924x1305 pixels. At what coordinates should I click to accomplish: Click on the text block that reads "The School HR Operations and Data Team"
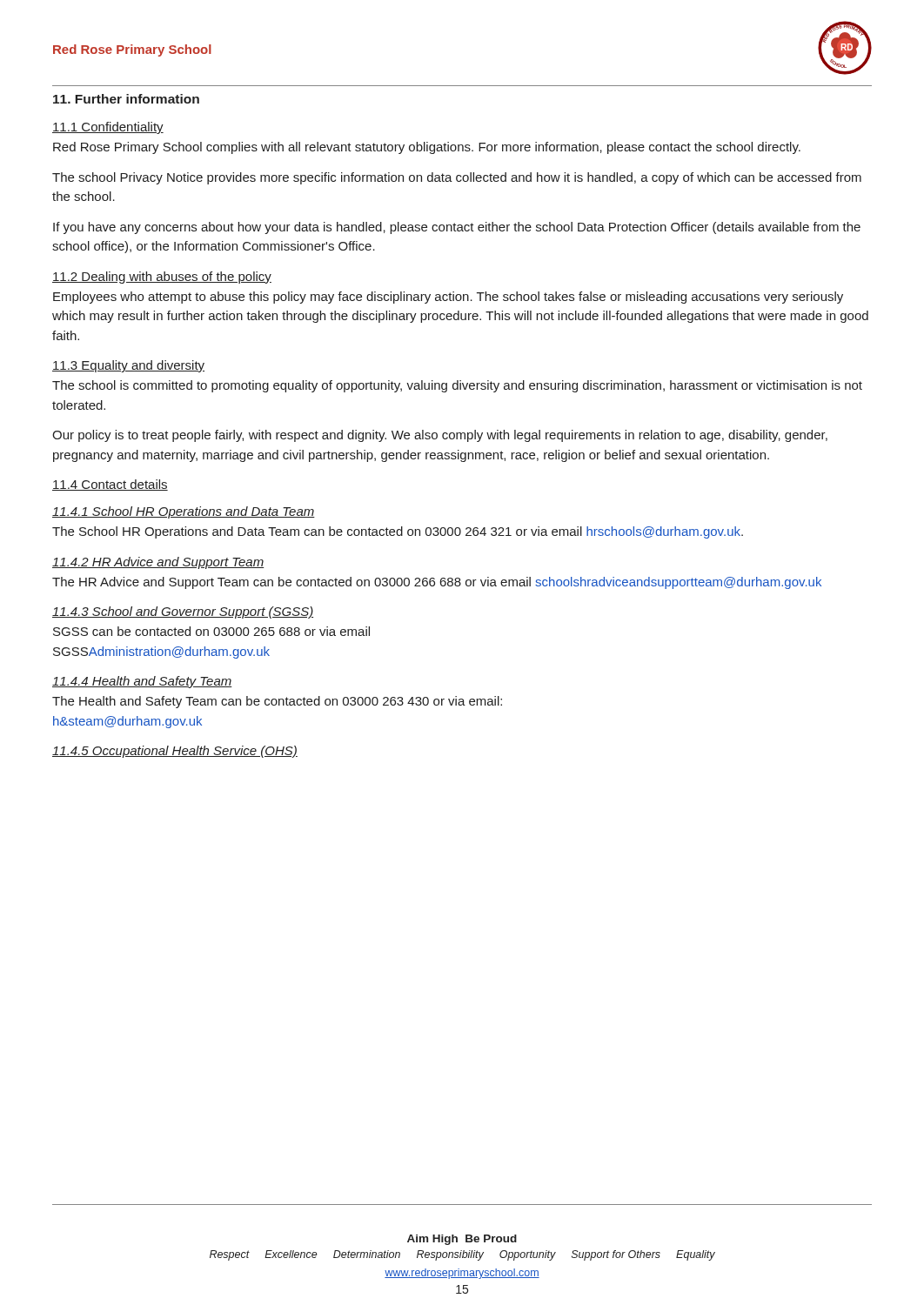(398, 531)
